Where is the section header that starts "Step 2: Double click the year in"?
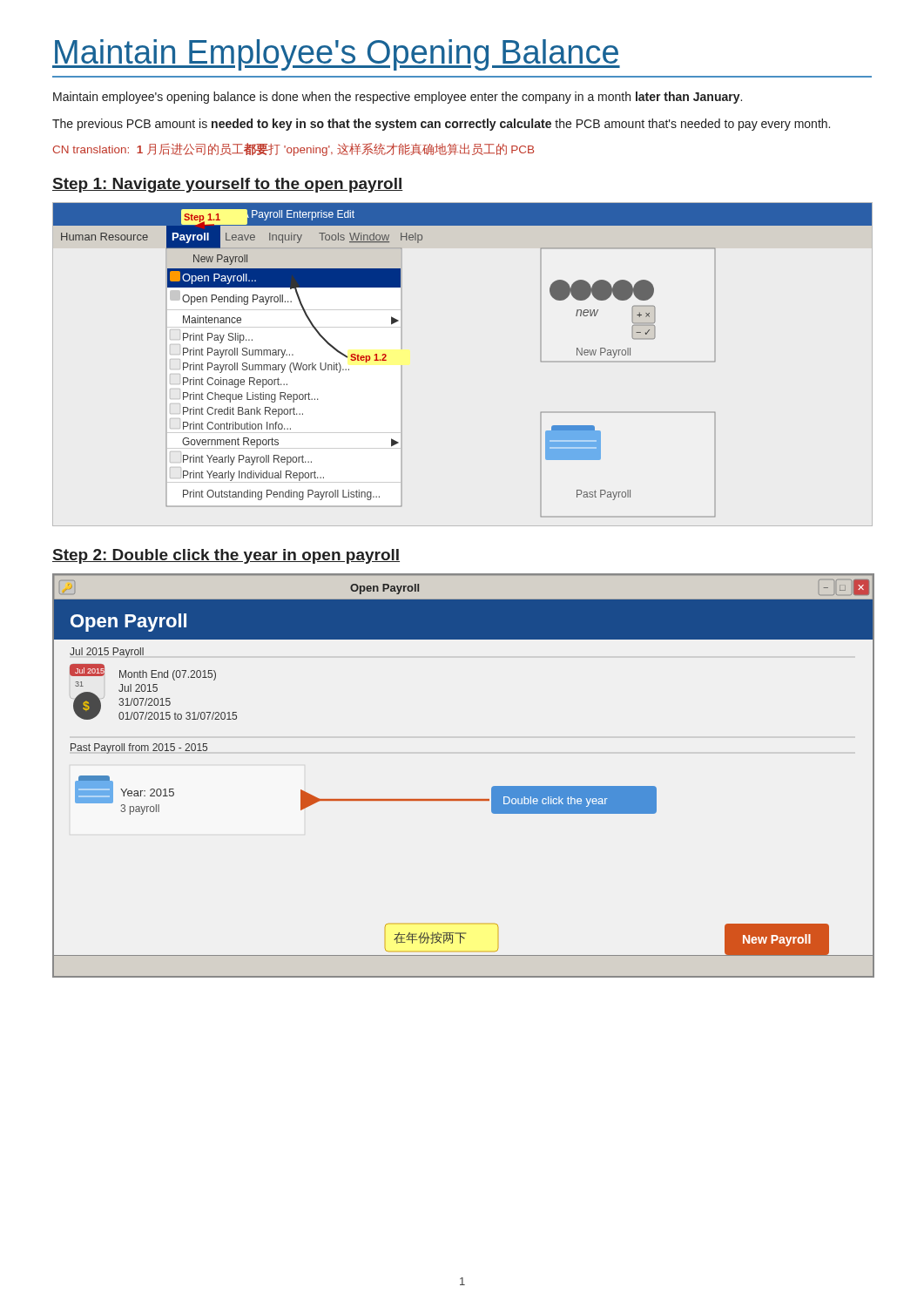The image size is (924, 1307). tap(226, 555)
